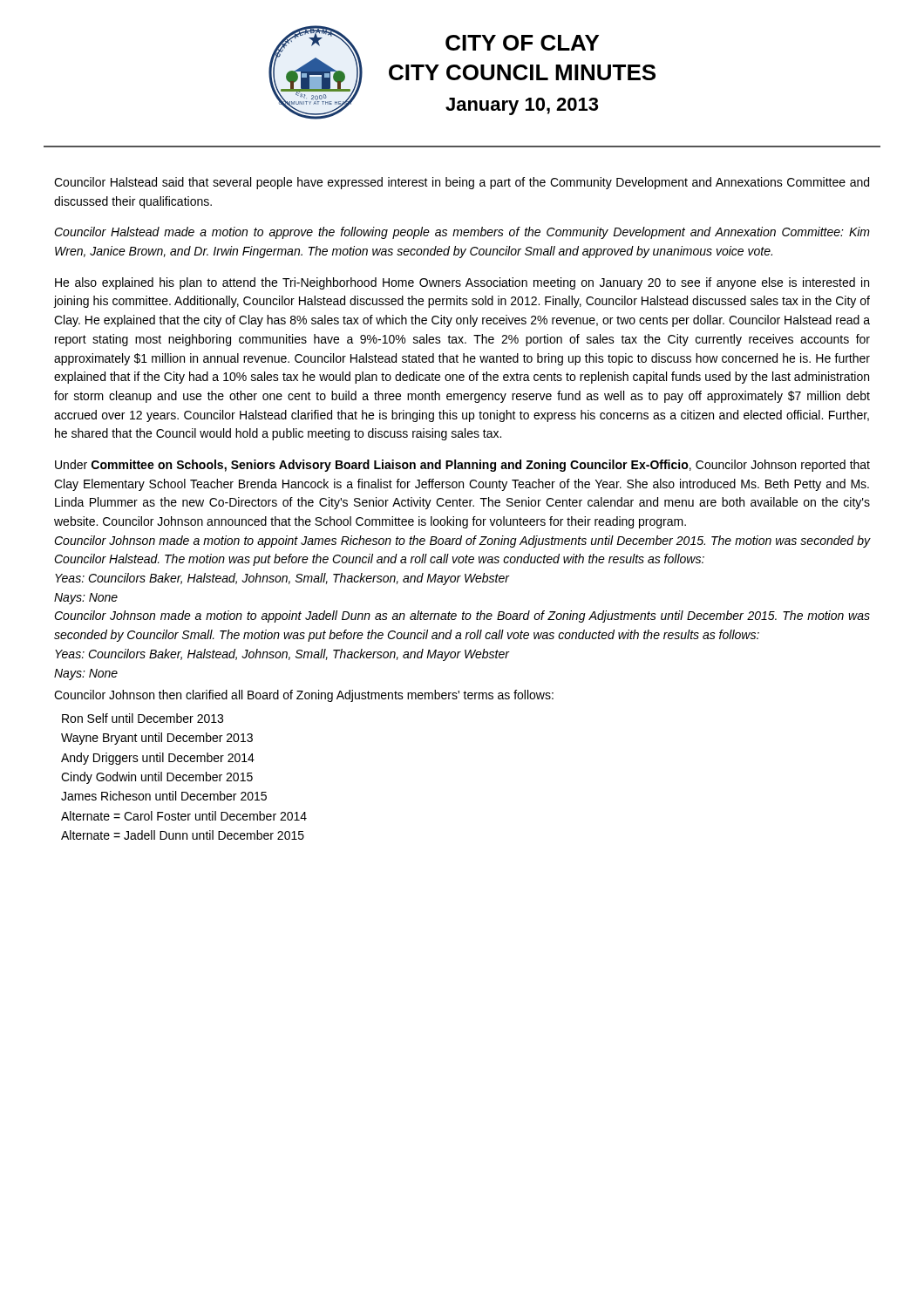Locate the text block starting "Andy Driggers until December"
924x1308 pixels.
click(158, 757)
